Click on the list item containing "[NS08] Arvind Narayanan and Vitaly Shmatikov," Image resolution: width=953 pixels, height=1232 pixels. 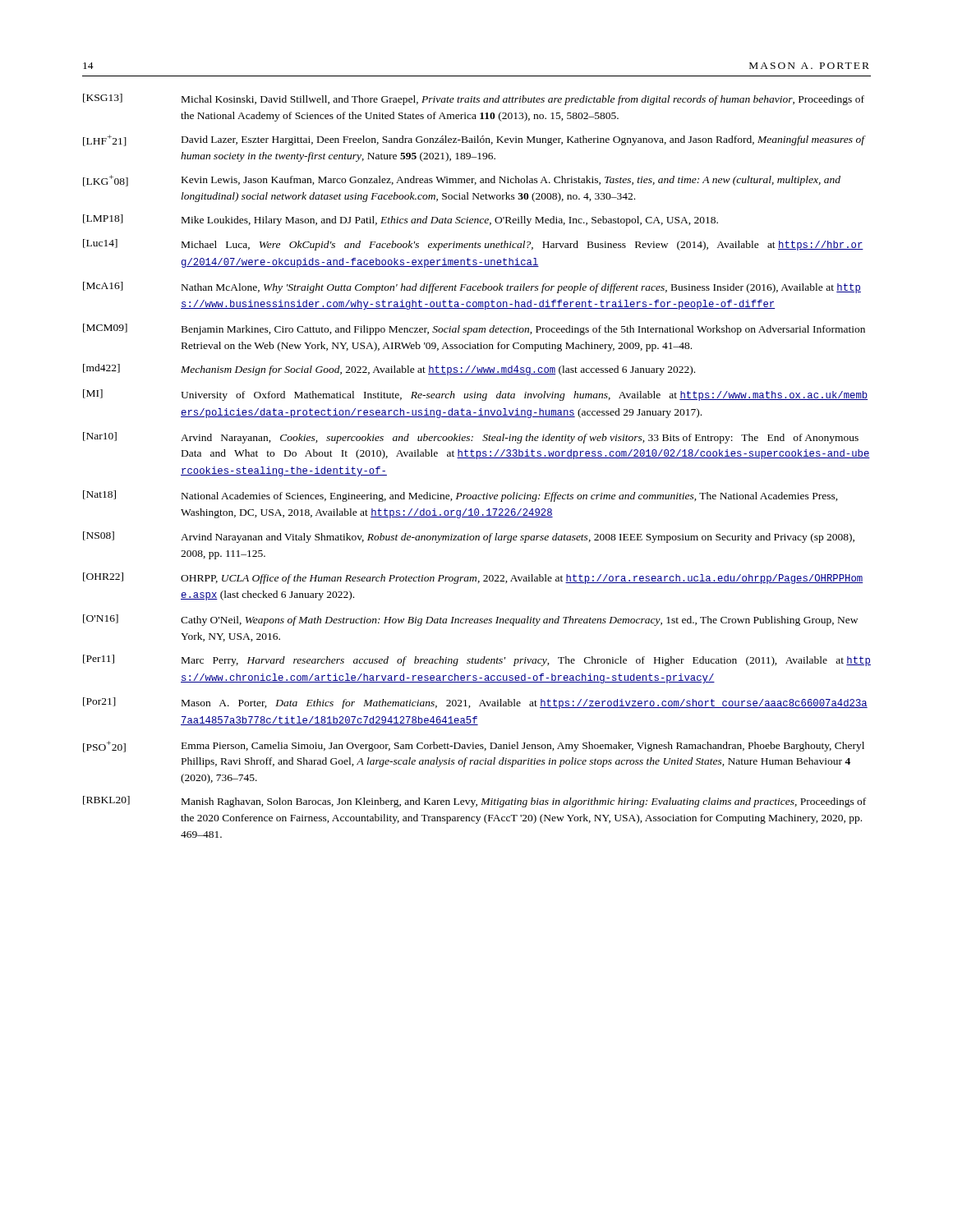point(476,545)
